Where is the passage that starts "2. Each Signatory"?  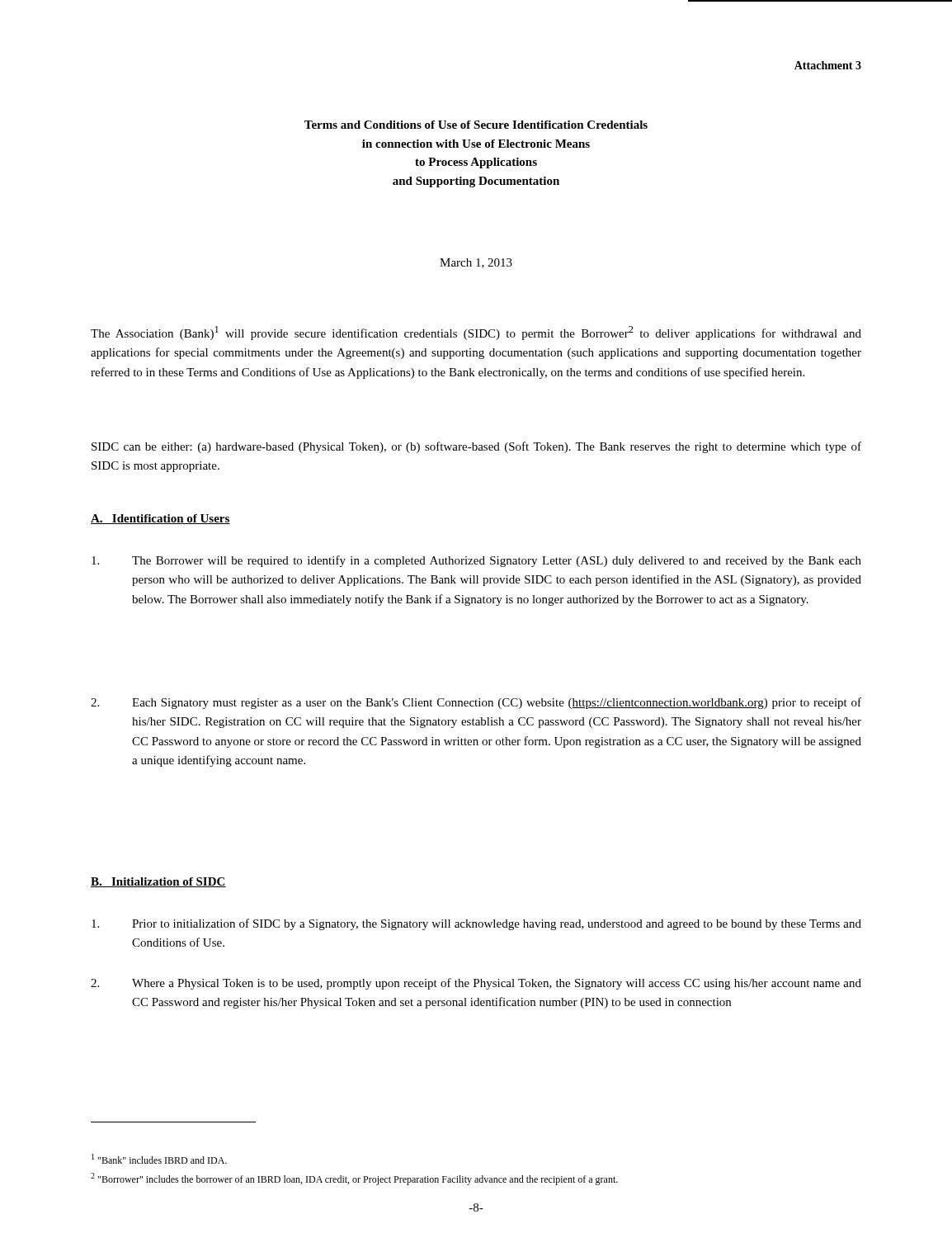[x=476, y=732]
